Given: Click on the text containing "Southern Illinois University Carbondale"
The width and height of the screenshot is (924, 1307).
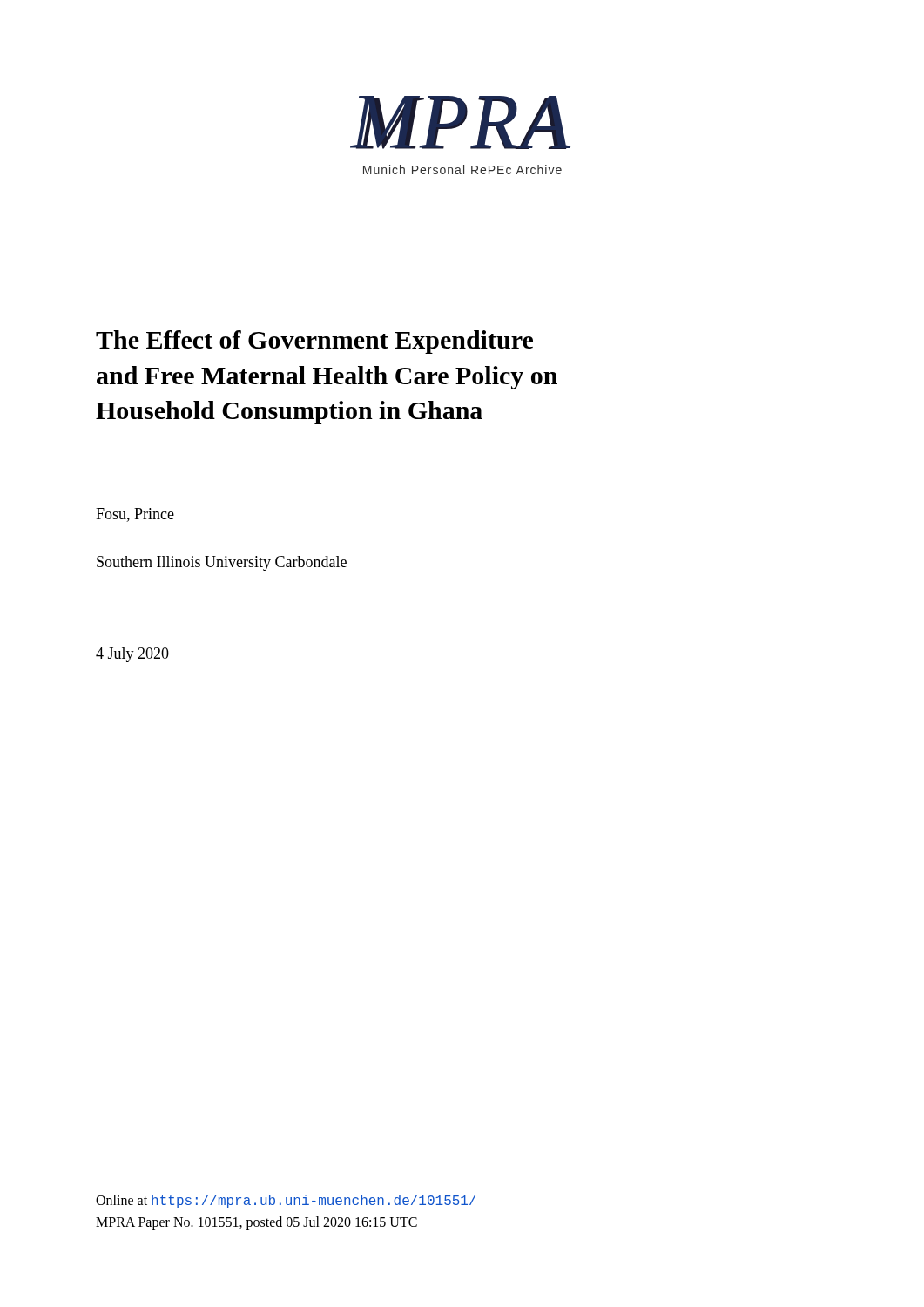Looking at the screenshot, I should 221,562.
